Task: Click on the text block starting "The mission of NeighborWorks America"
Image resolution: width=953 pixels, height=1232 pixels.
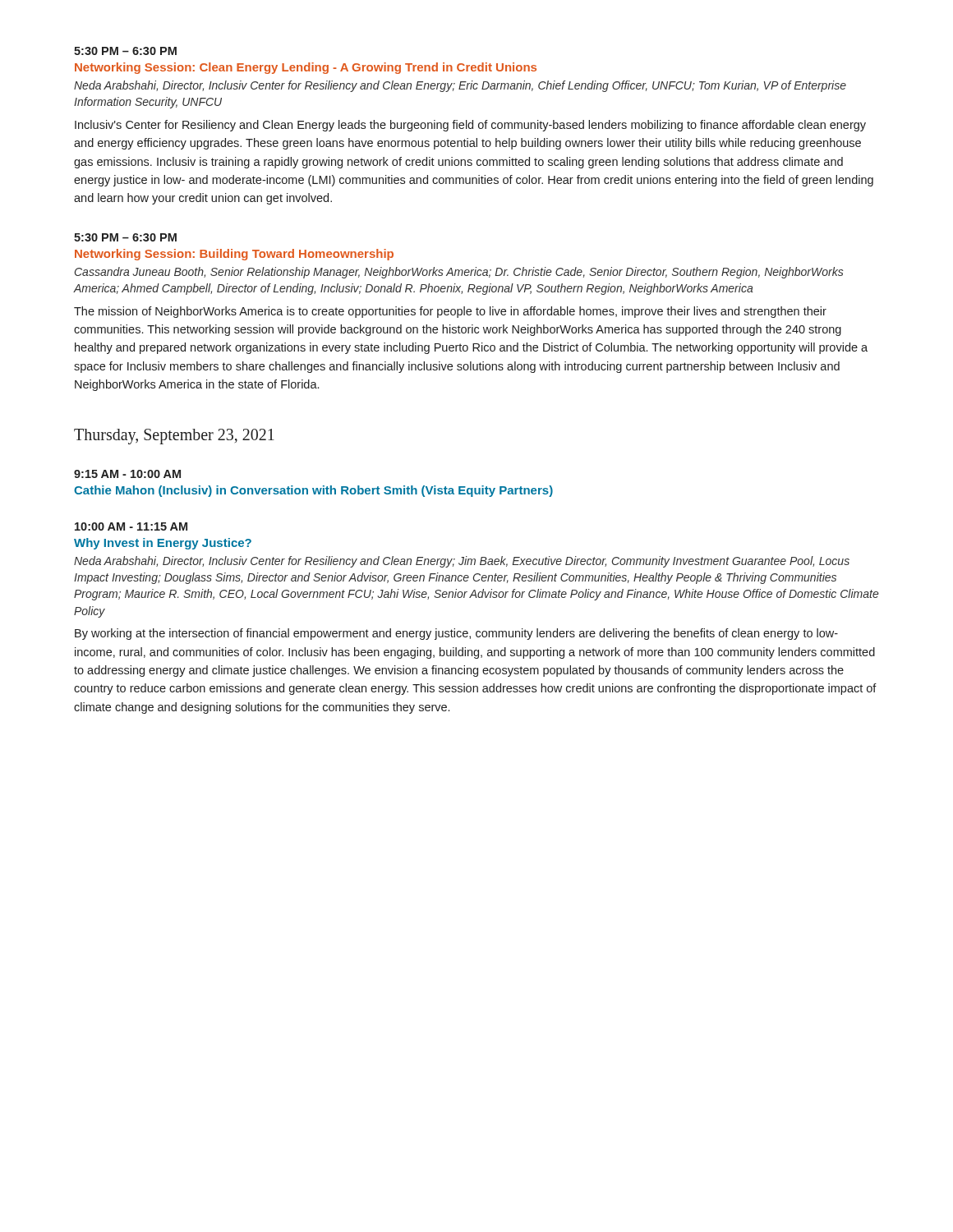Action: [x=471, y=348]
